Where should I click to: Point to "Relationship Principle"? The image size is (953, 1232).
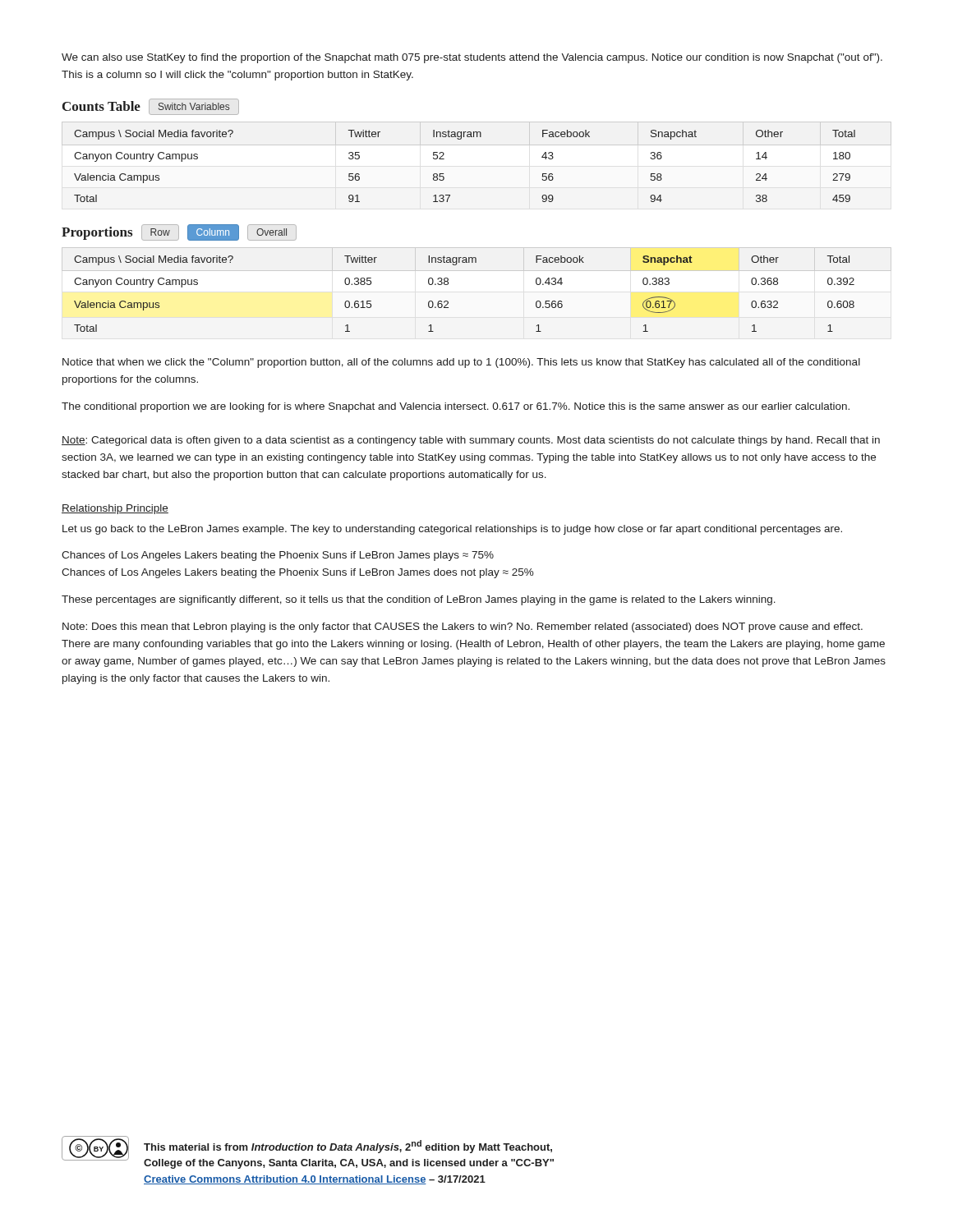tap(115, 508)
